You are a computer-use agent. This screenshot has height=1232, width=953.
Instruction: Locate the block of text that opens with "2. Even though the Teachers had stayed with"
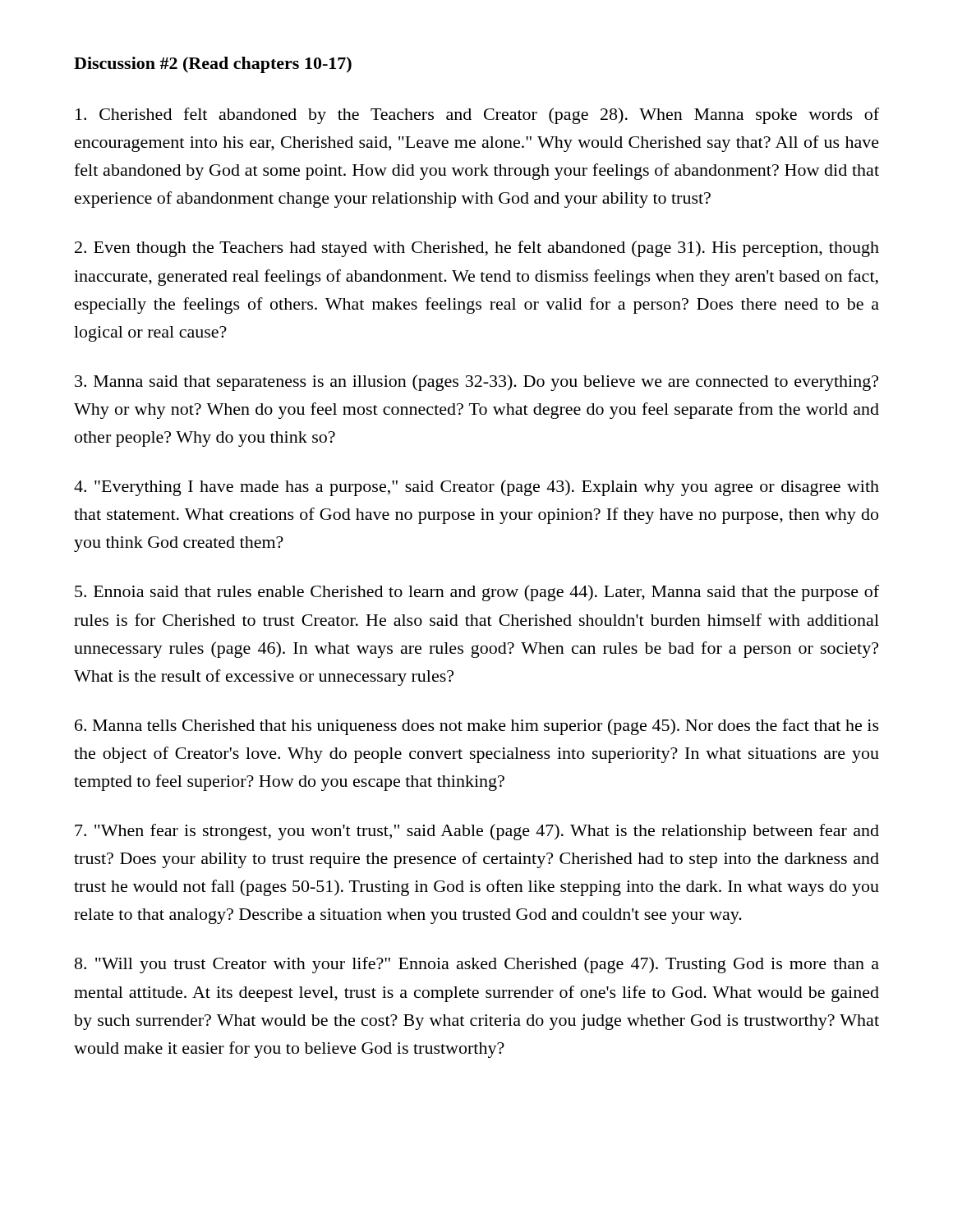click(x=476, y=289)
